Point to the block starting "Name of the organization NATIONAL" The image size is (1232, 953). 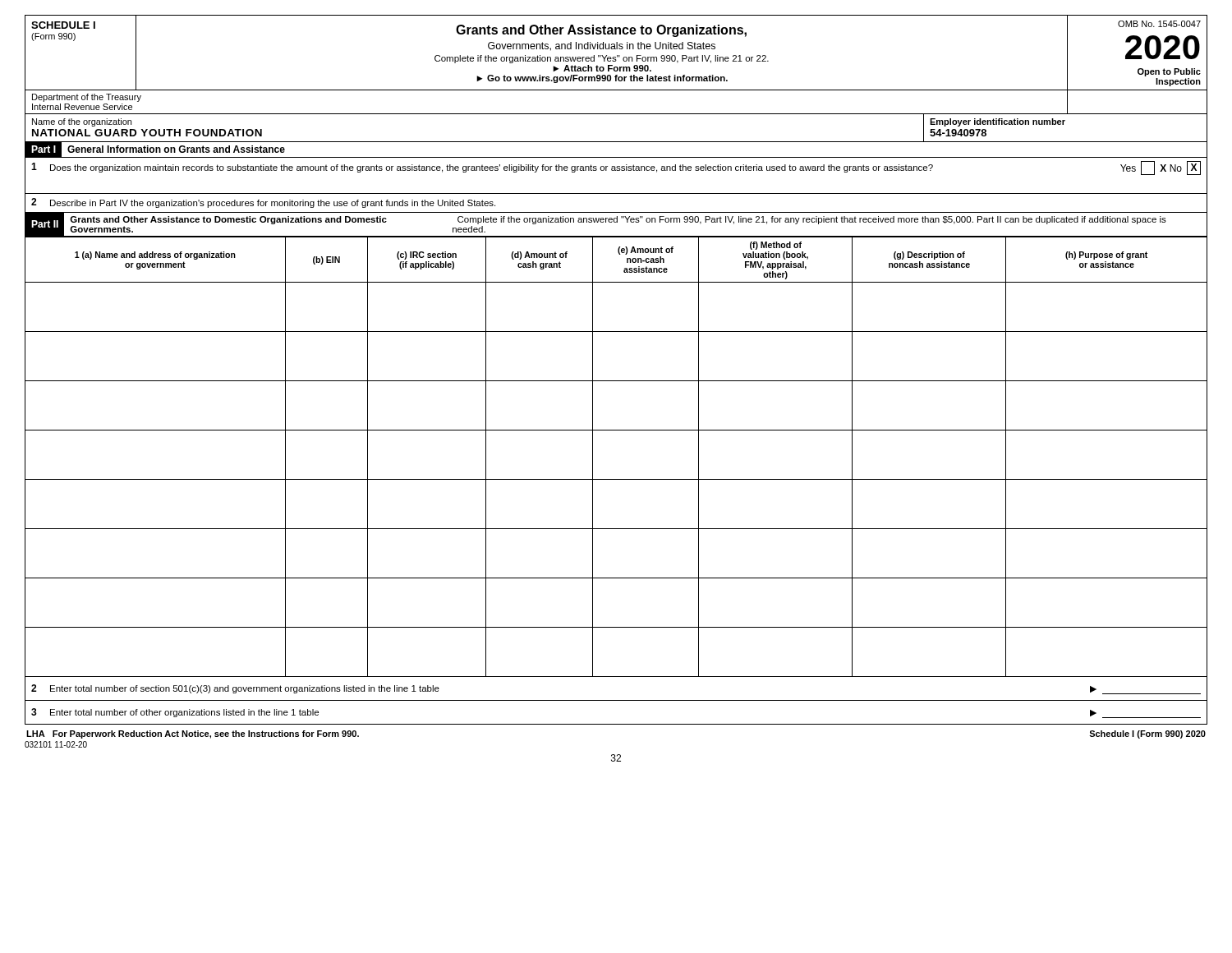pyautogui.click(x=616, y=128)
